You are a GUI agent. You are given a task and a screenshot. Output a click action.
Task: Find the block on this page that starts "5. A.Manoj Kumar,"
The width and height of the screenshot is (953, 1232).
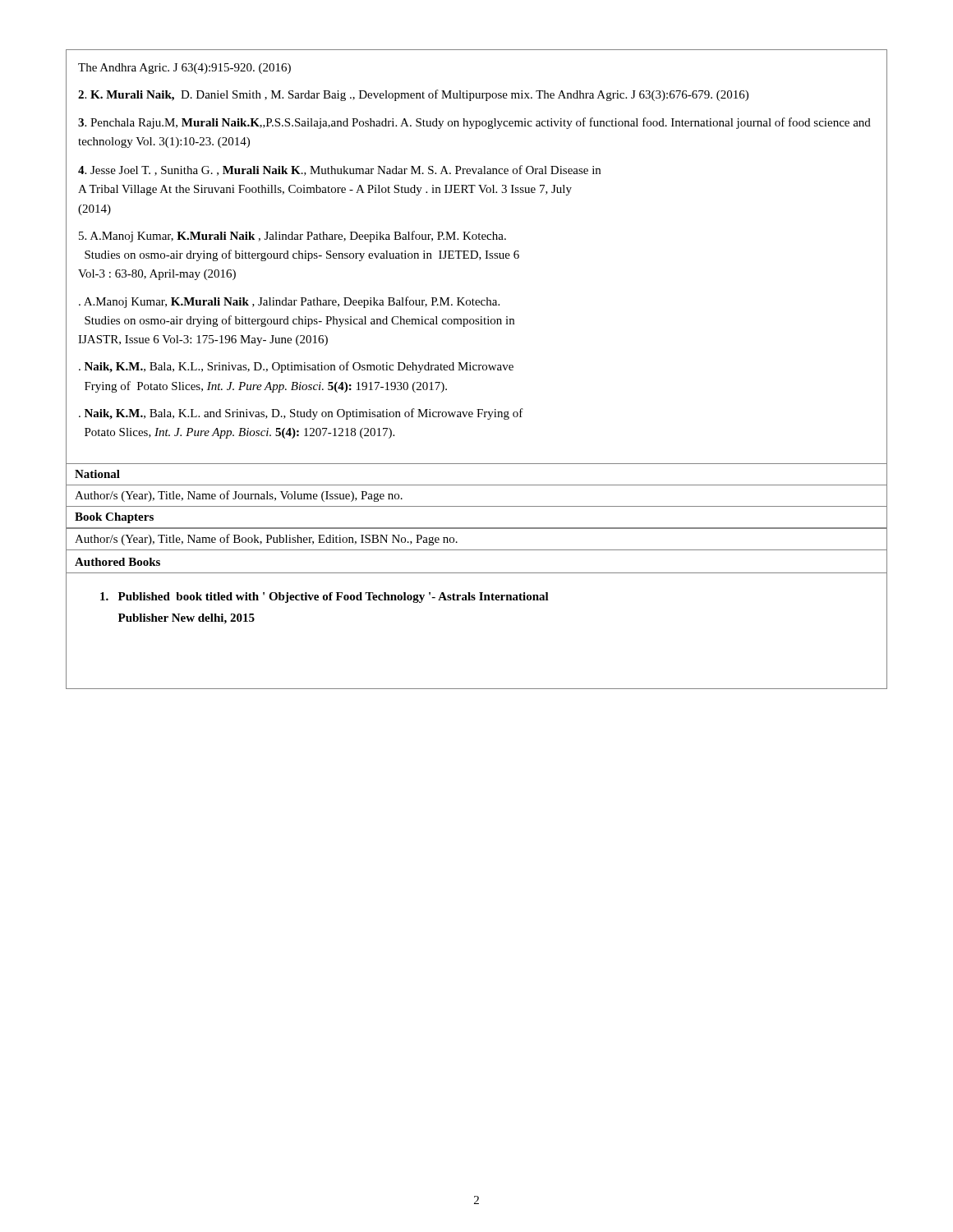click(x=299, y=255)
